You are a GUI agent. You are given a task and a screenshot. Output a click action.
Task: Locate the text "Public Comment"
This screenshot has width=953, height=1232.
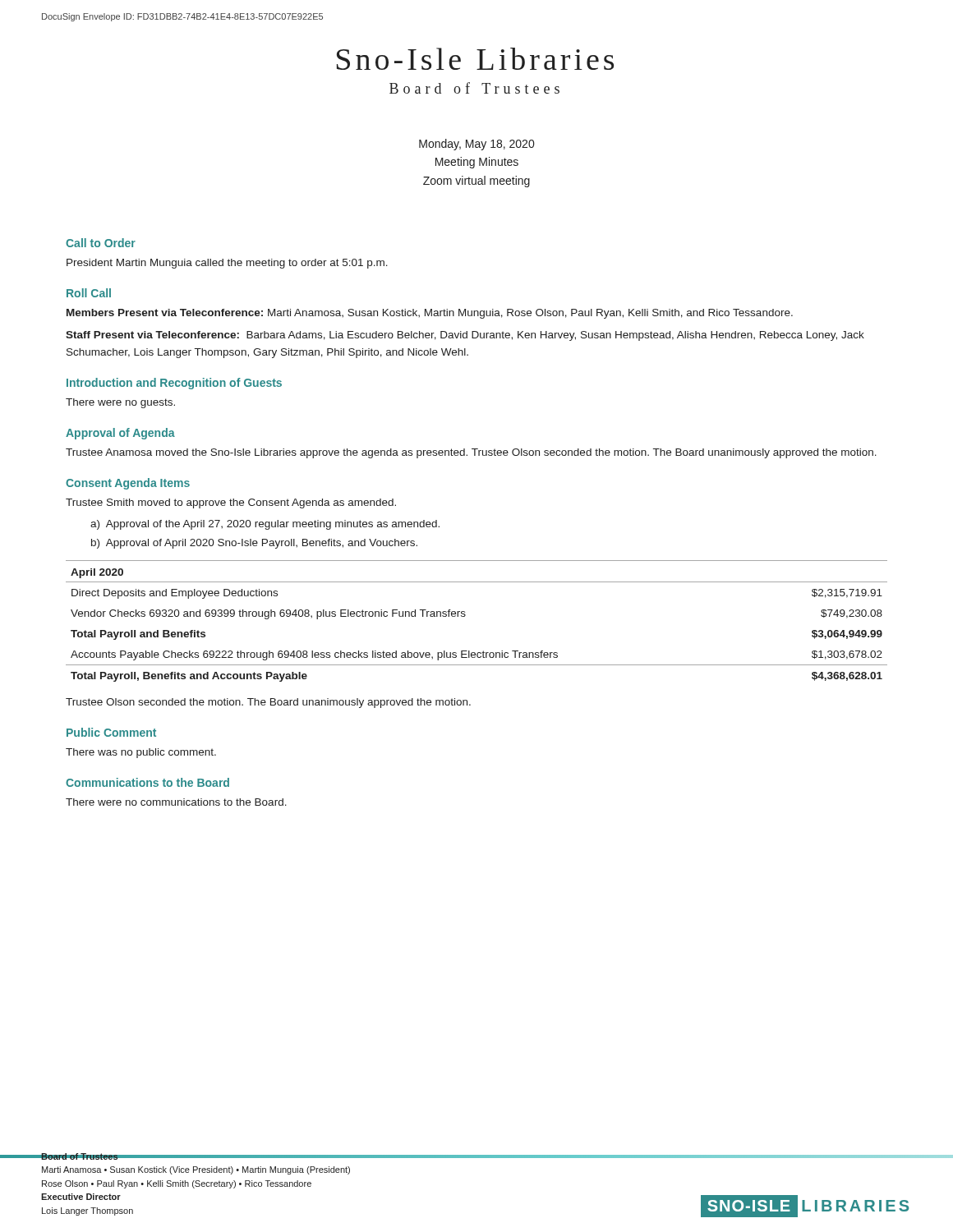[111, 733]
